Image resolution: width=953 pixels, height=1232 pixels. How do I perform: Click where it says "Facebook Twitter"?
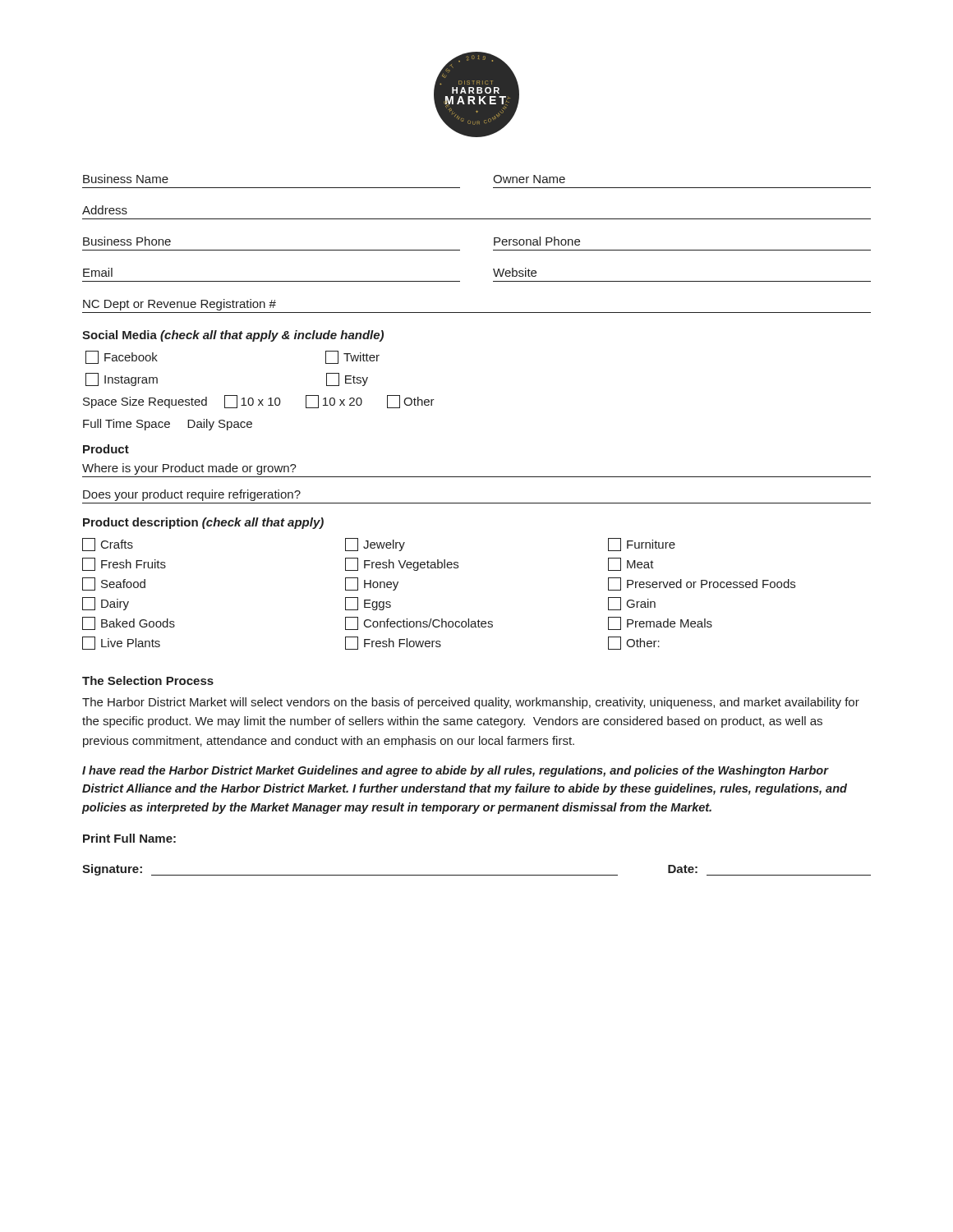click(120, 356)
